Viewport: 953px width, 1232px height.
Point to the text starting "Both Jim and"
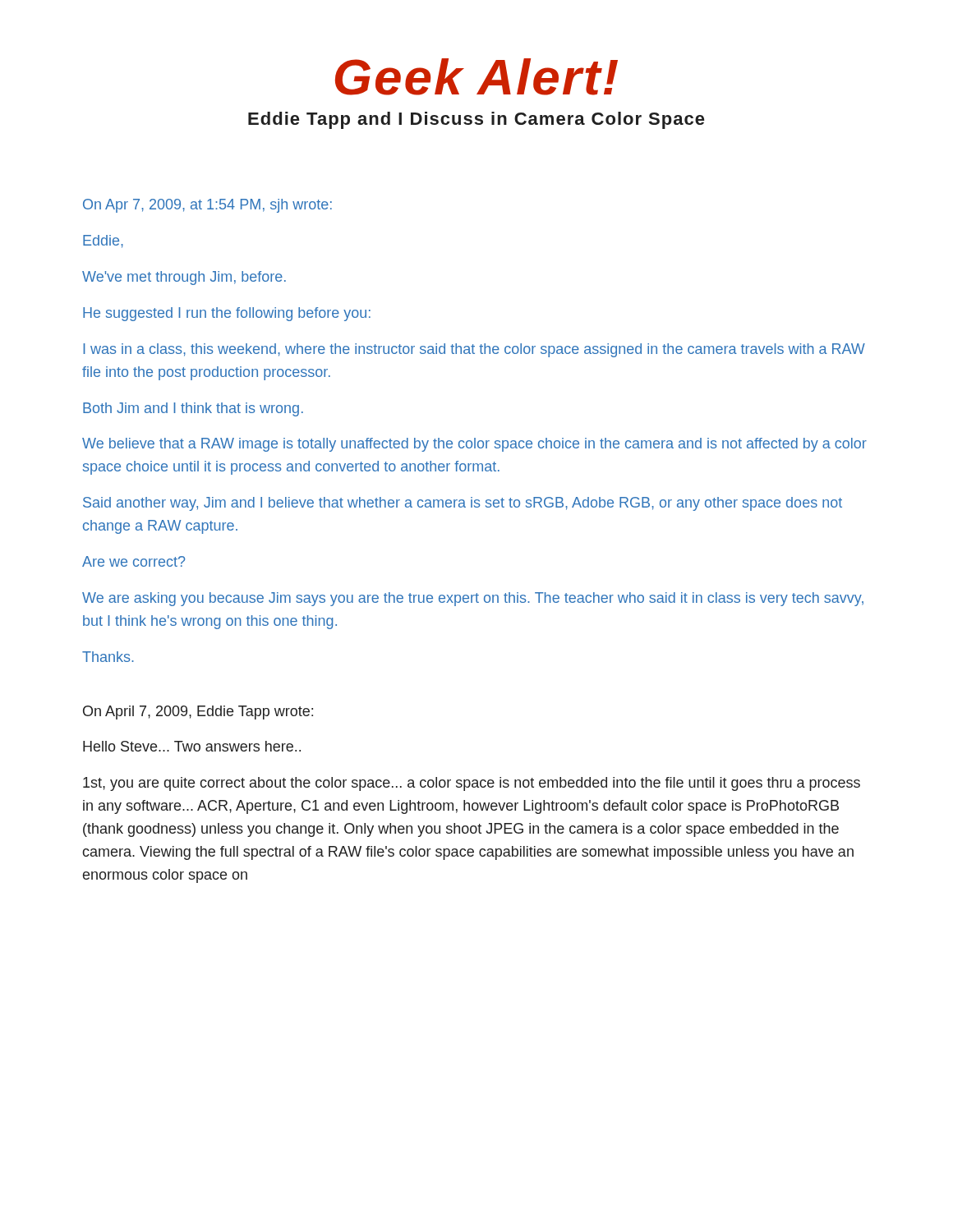click(193, 408)
